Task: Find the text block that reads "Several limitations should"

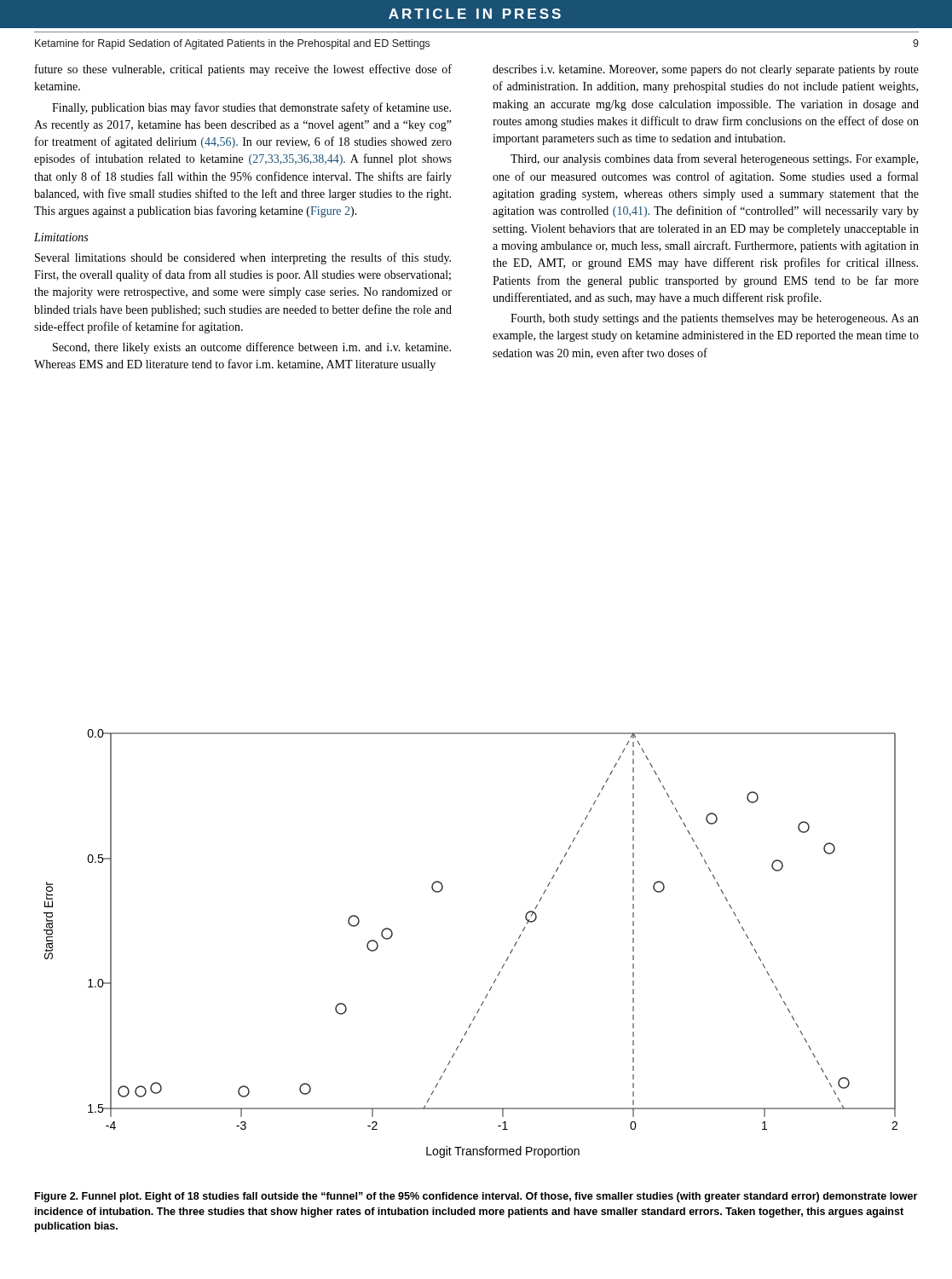Action: [243, 312]
